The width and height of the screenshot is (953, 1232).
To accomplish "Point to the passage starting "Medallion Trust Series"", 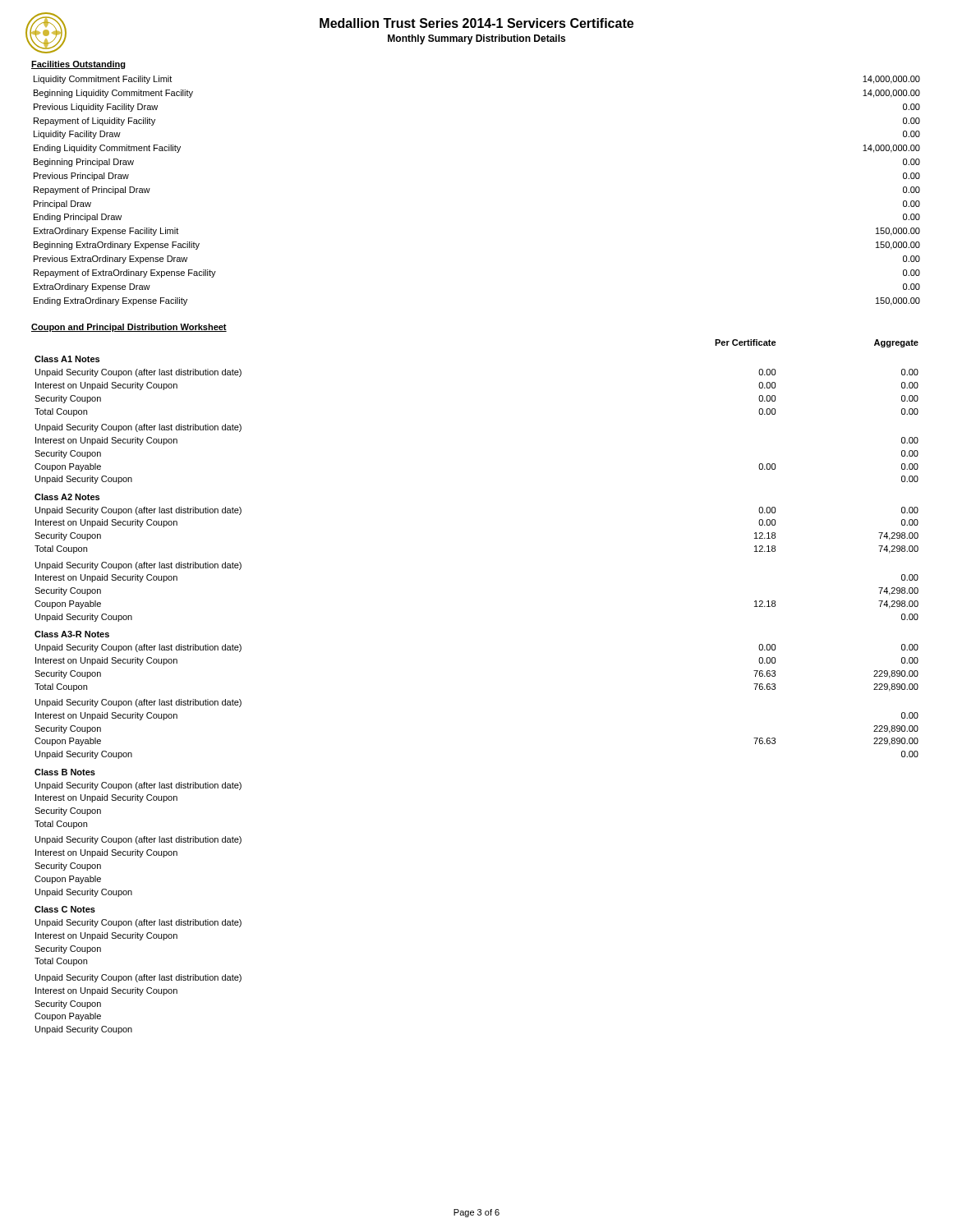I will 476,23.
